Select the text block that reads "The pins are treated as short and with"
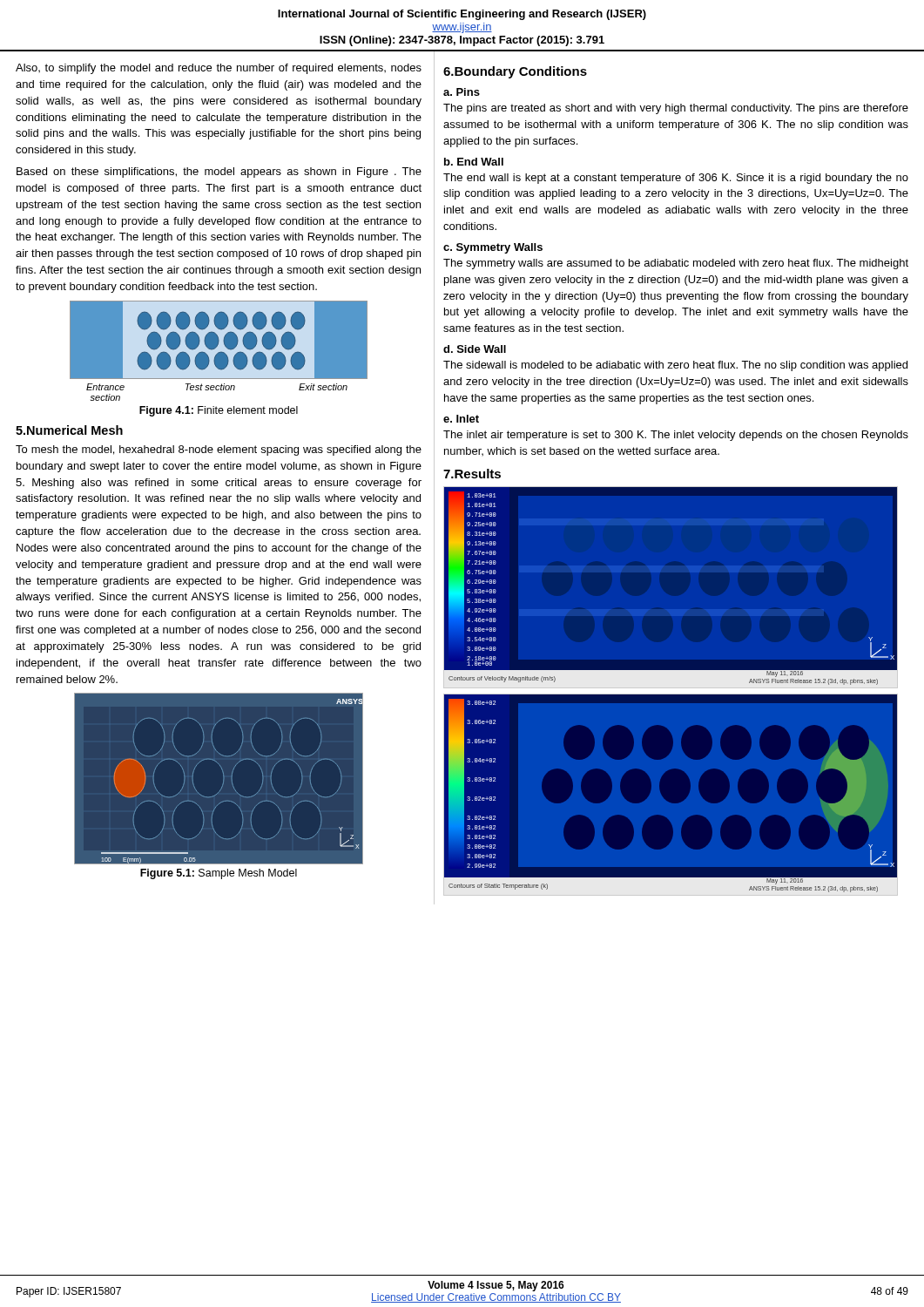 (x=676, y=125)
